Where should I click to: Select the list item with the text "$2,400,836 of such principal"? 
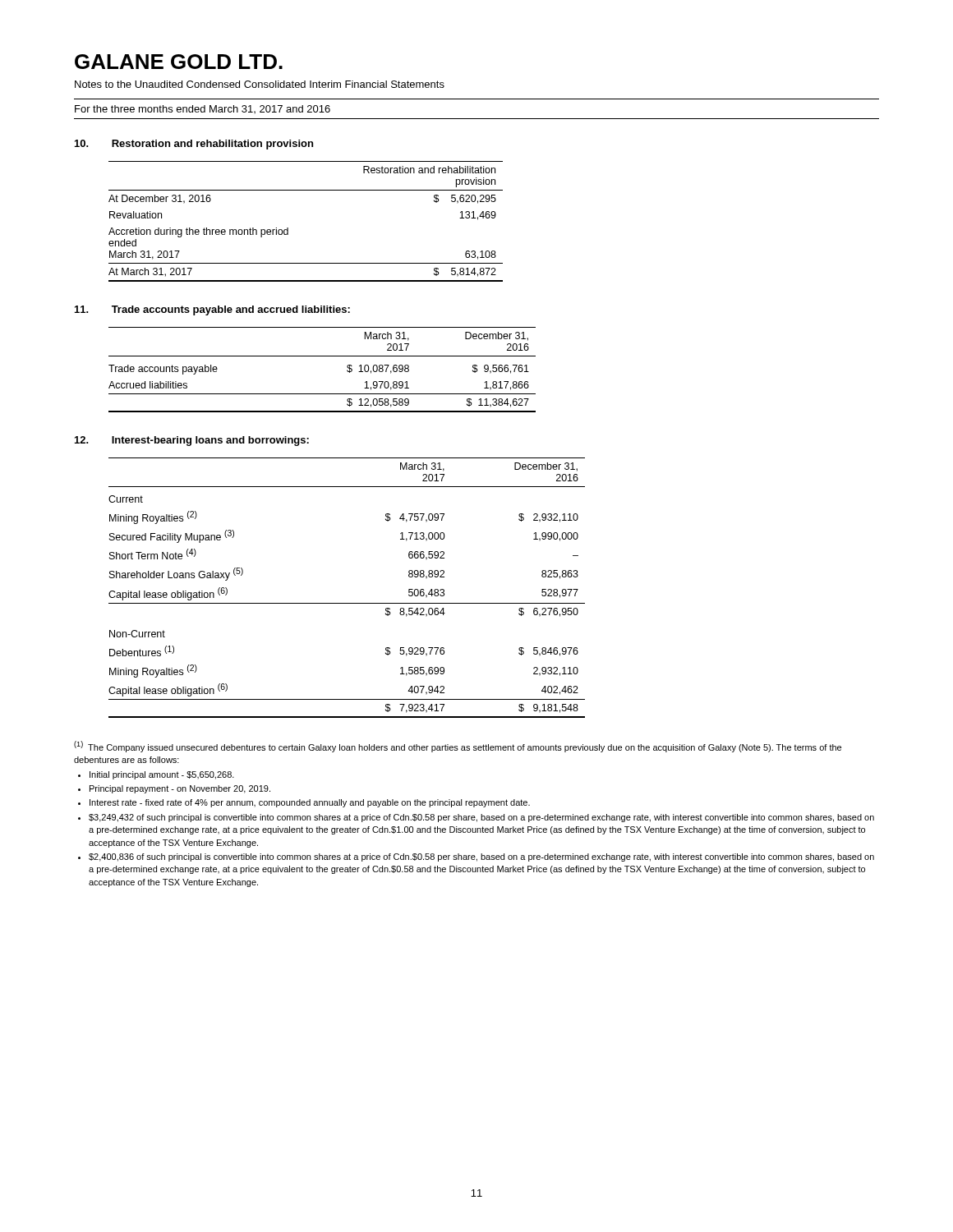coord(482,869)
